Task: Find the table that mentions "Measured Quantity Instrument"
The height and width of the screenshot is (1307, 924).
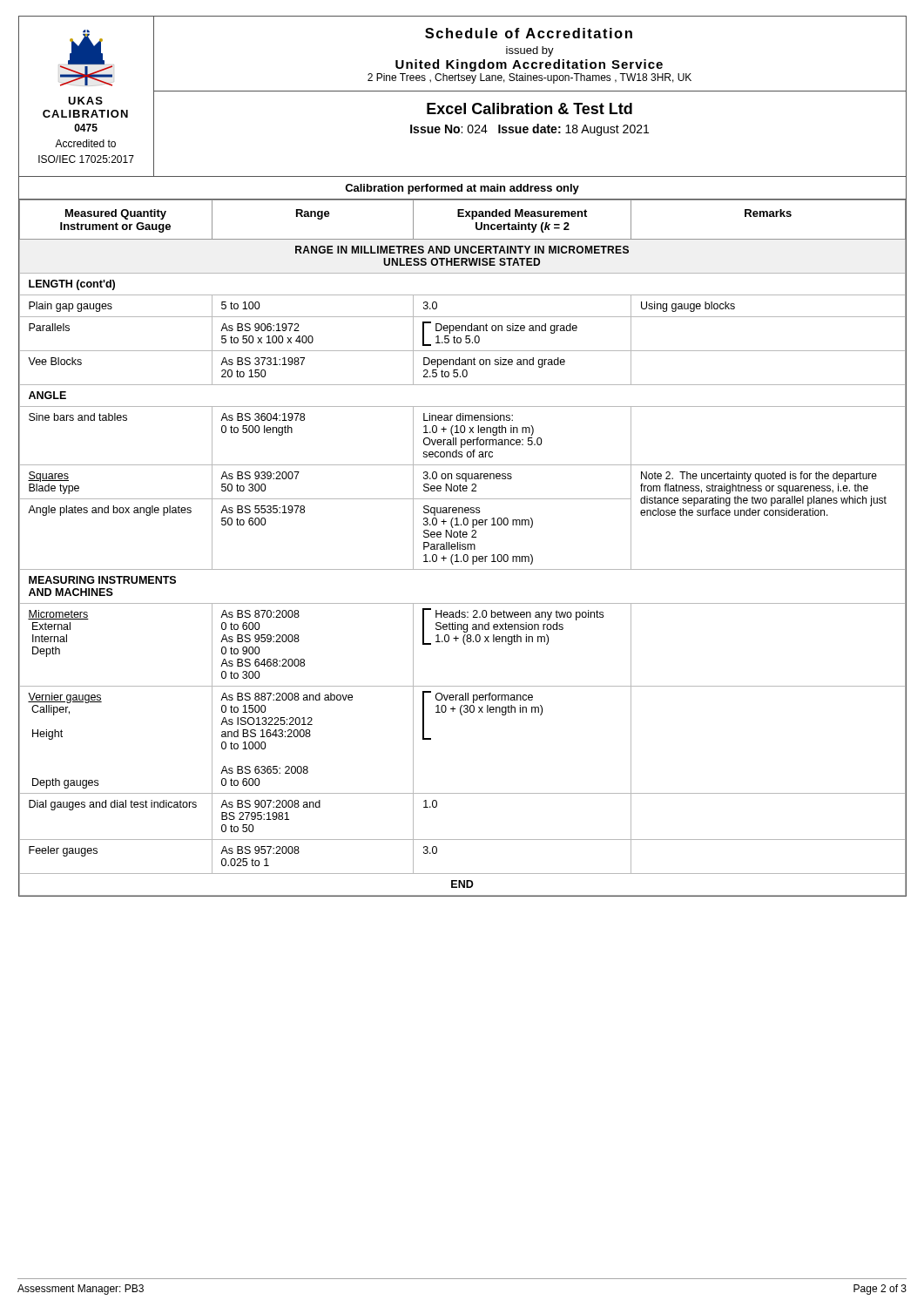Action: (462, 548)
